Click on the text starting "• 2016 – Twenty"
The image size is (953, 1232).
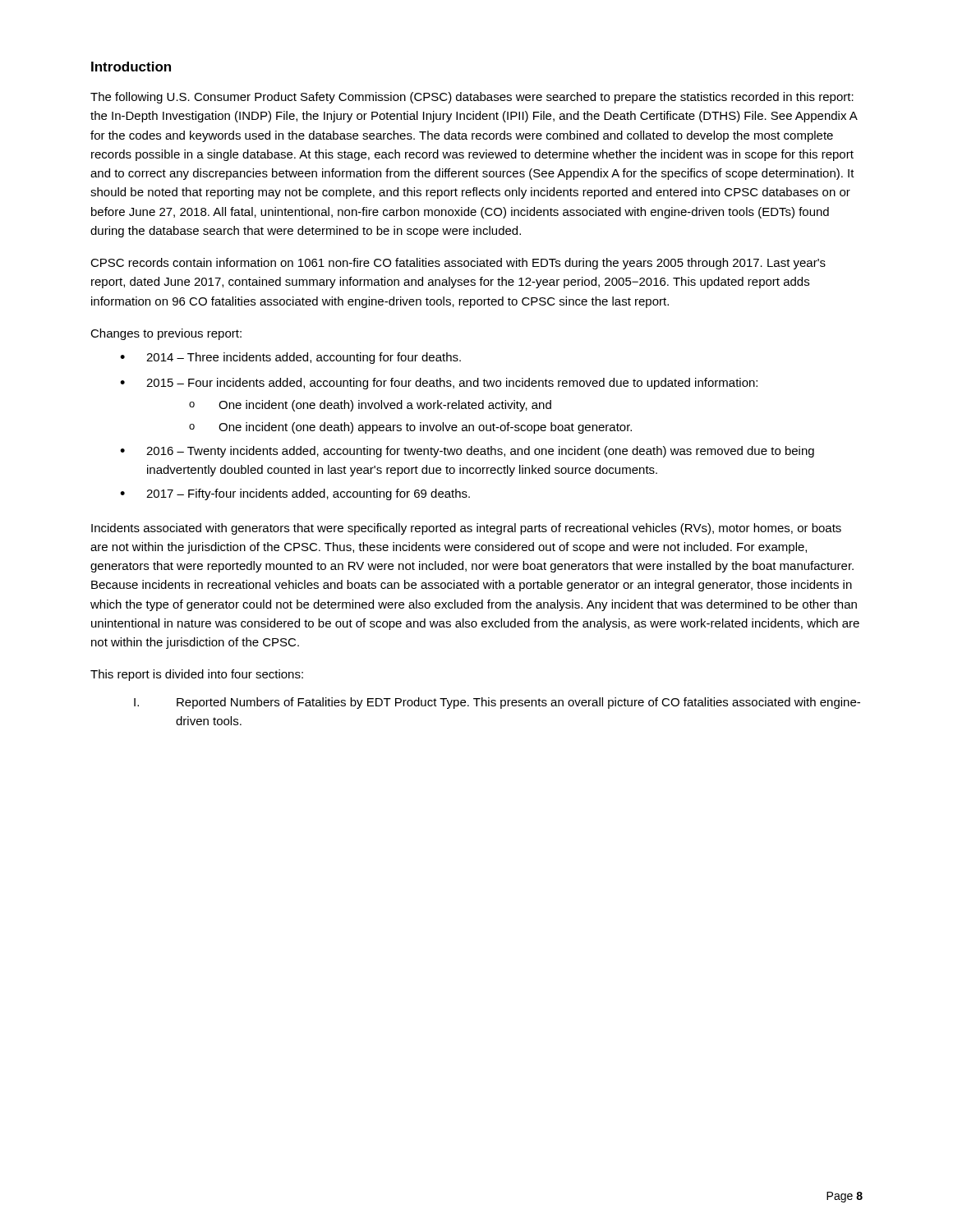491,460
